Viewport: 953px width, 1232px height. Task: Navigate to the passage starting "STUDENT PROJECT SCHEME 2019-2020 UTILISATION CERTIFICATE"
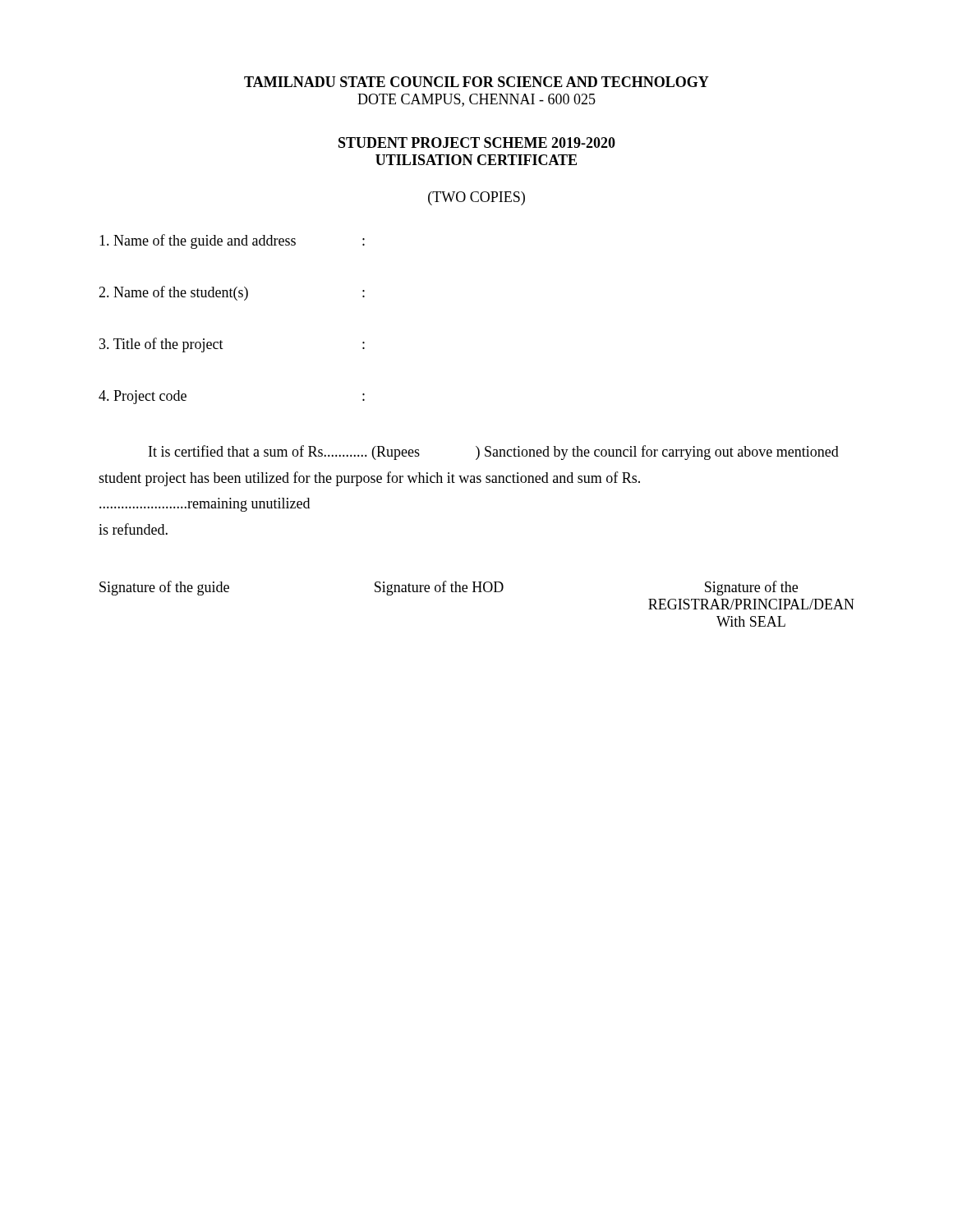pyautogui.click(x=476, y=152)
